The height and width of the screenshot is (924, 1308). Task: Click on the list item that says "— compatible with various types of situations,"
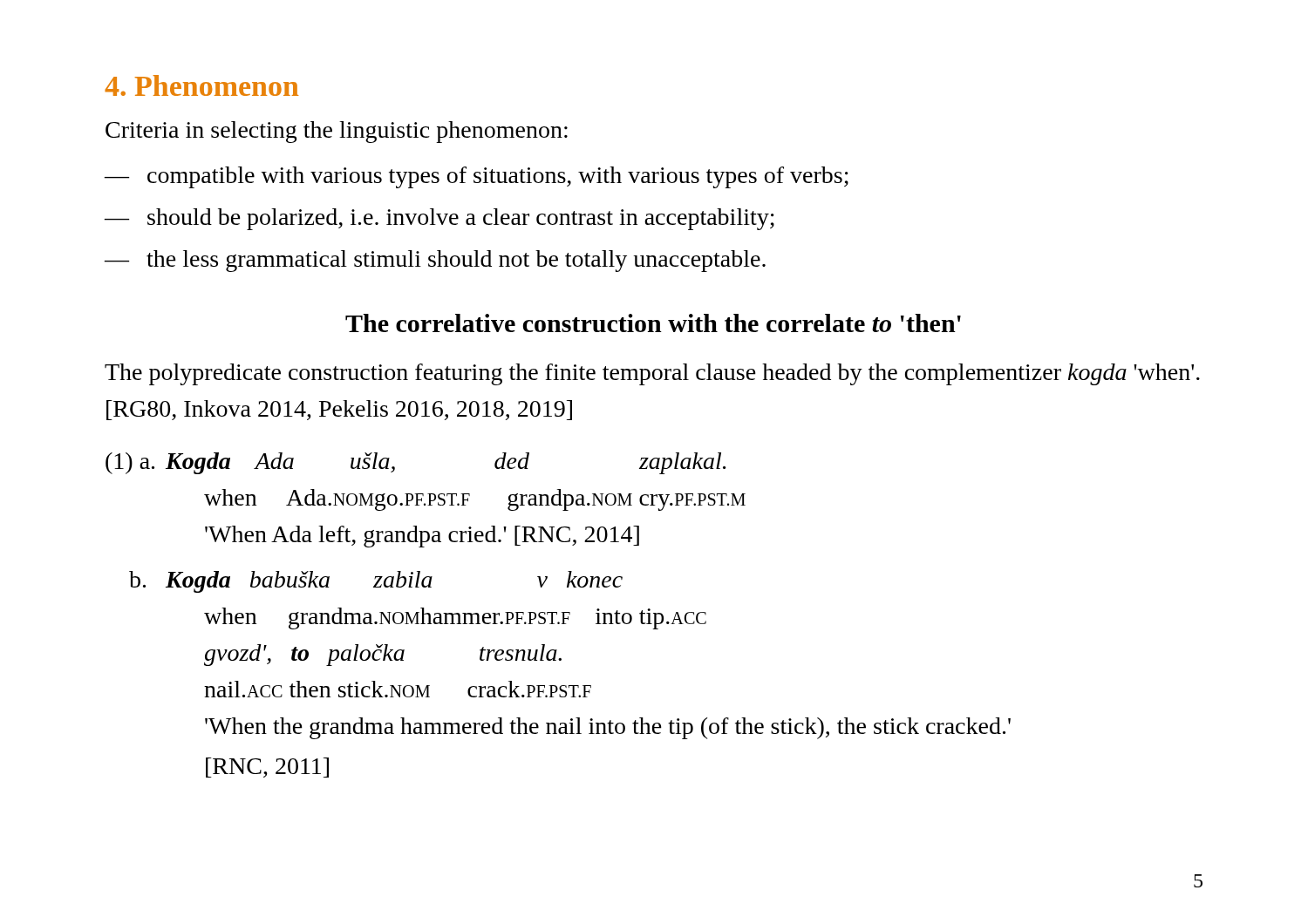(x=477, y=175)
